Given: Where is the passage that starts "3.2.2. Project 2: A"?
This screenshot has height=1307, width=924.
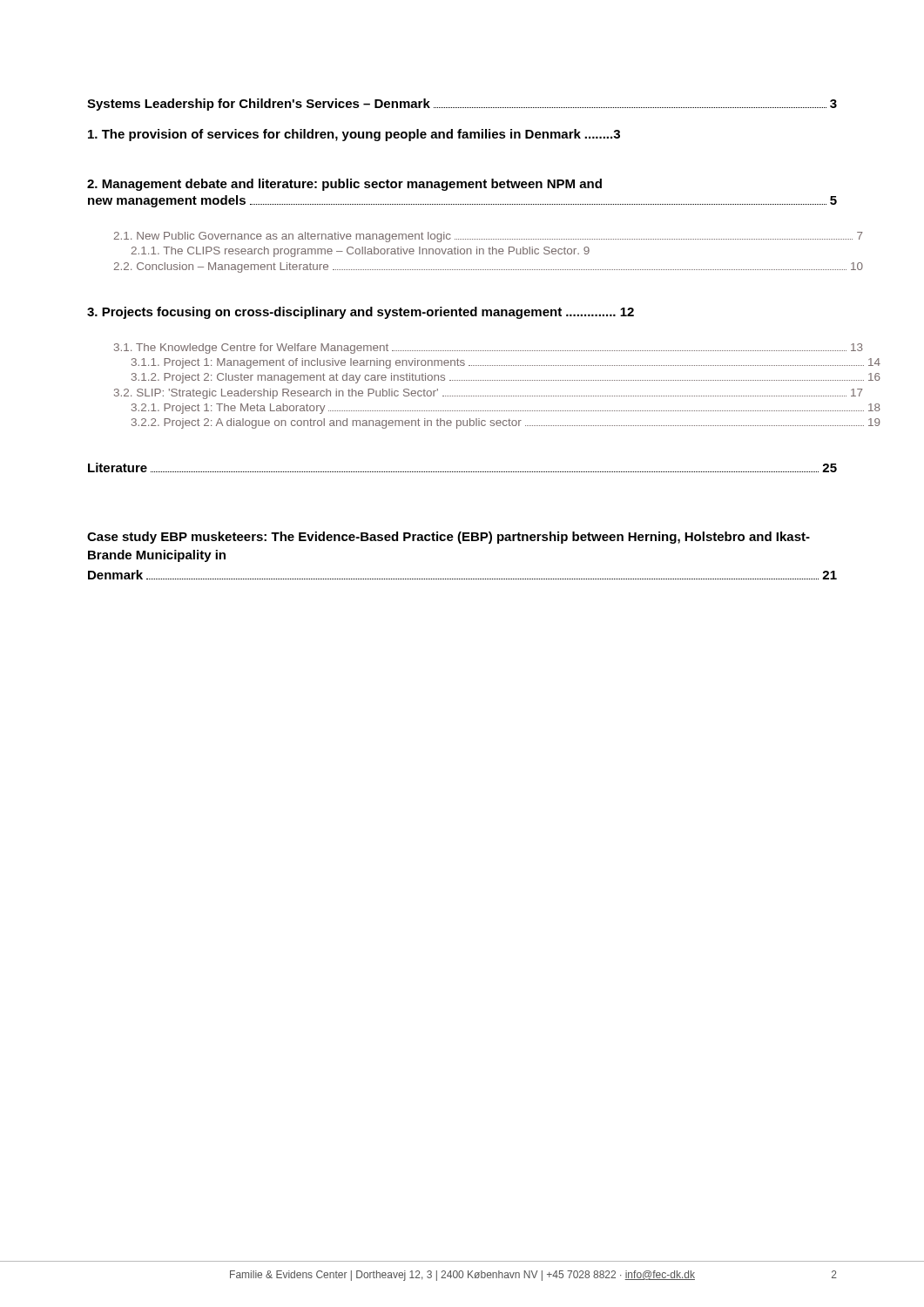Looking at the screenshot, I should pyautogui.click(x=462, y=422).
